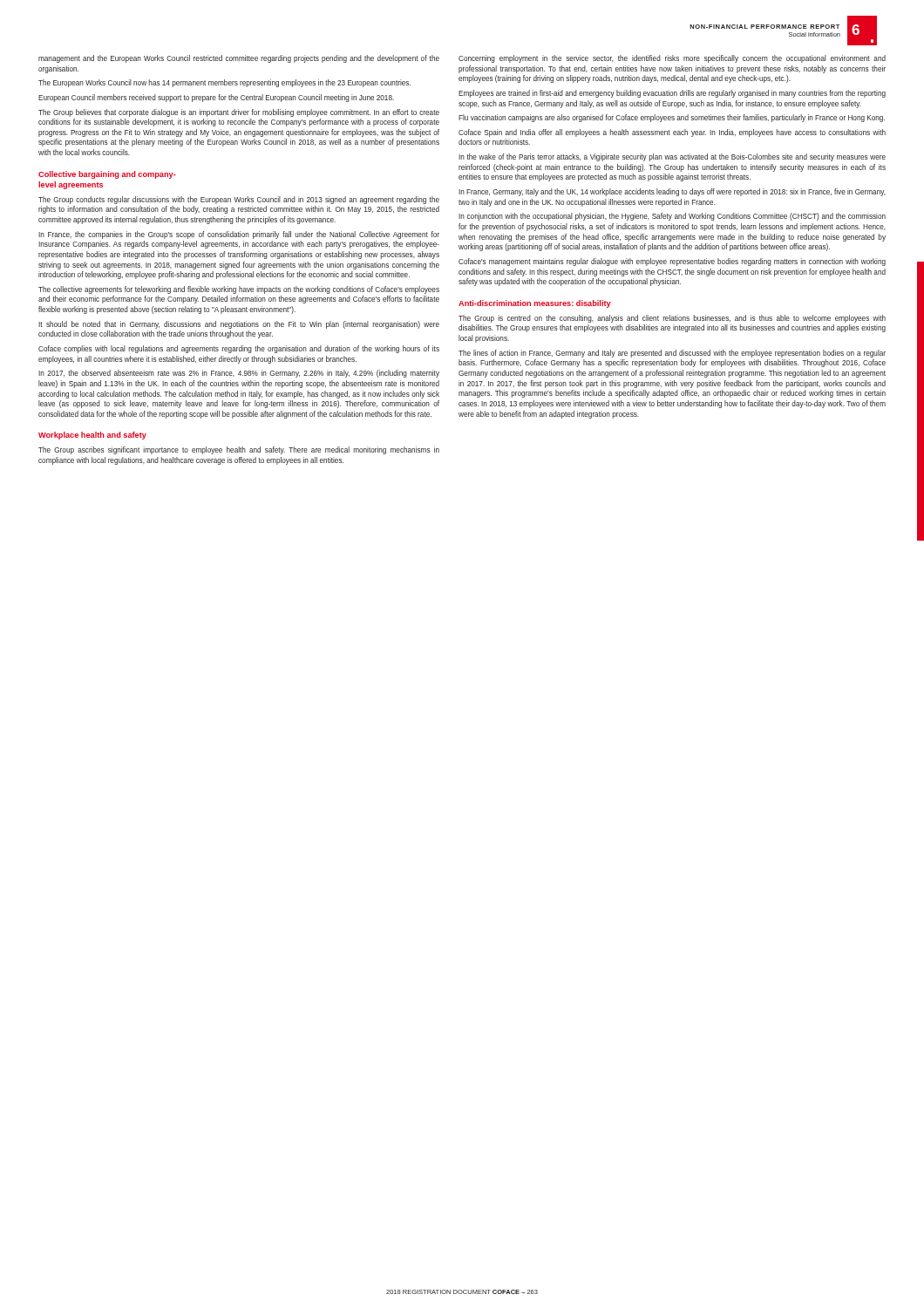Find the block starting "Concerning employment in the"
This screenshot has width=924, height=1308.
(672, 69)
